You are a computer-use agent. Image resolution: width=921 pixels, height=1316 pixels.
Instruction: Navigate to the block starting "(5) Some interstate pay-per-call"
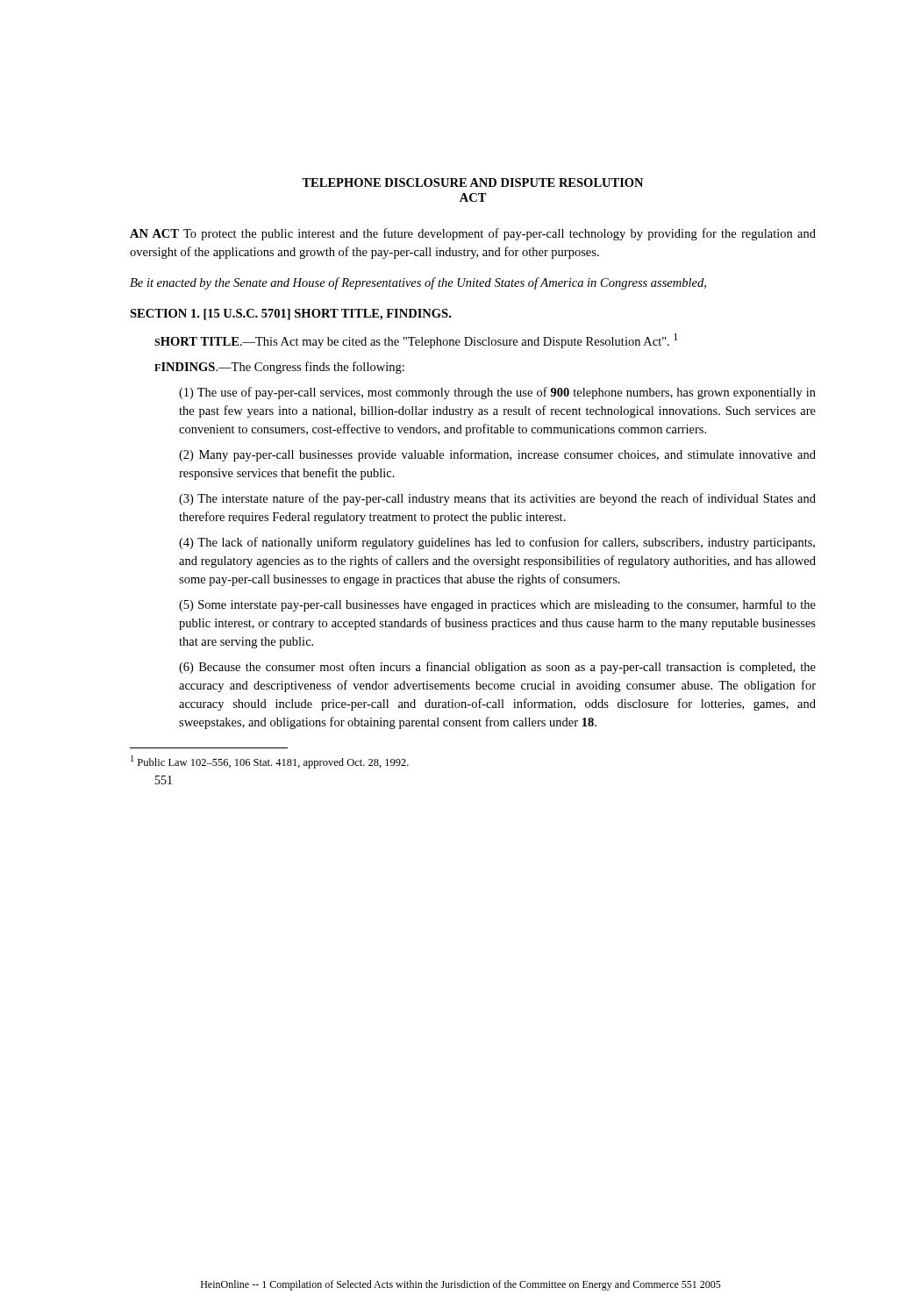[497, 623]
